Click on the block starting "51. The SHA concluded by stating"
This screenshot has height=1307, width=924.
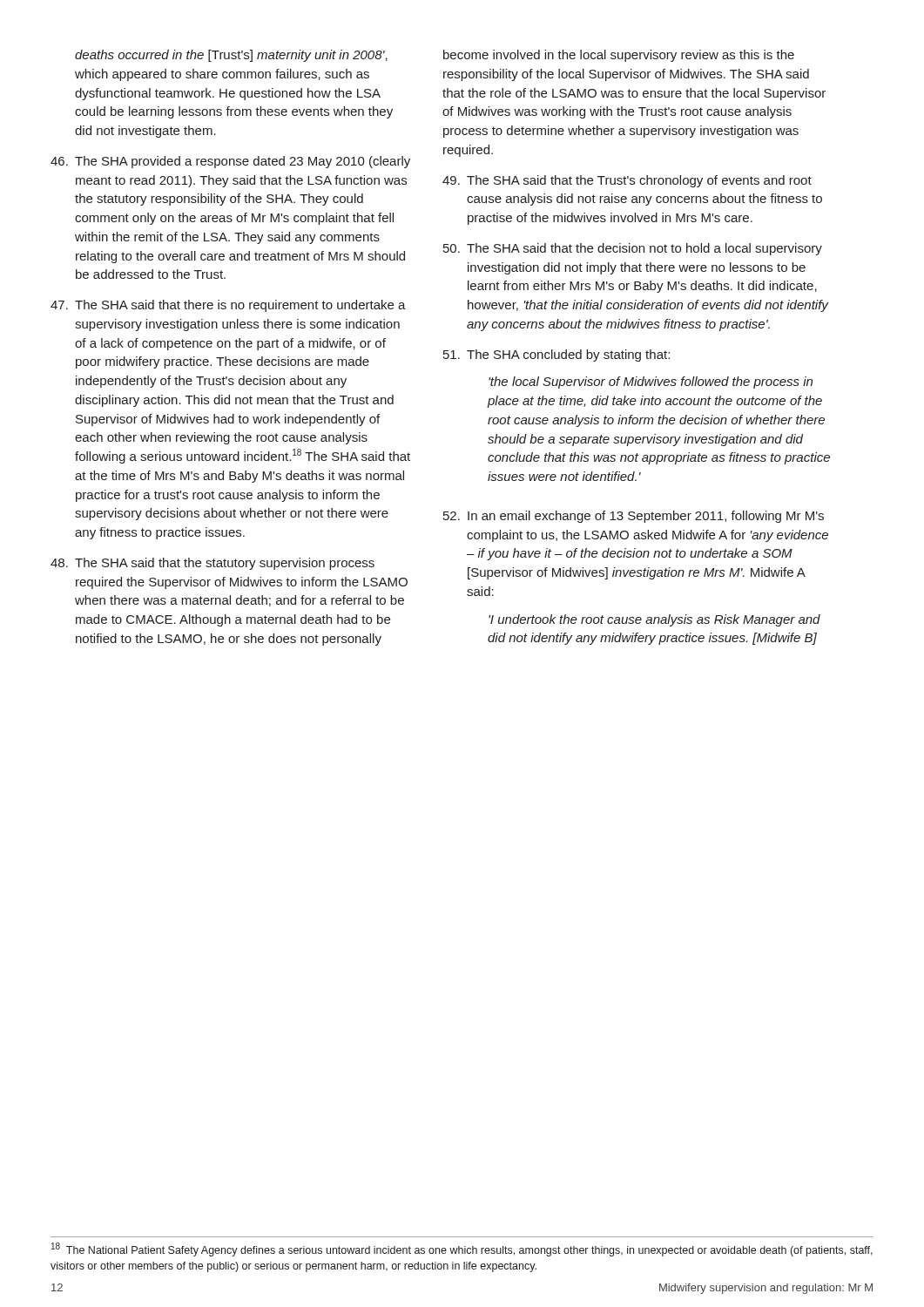(x=638, y=420)
